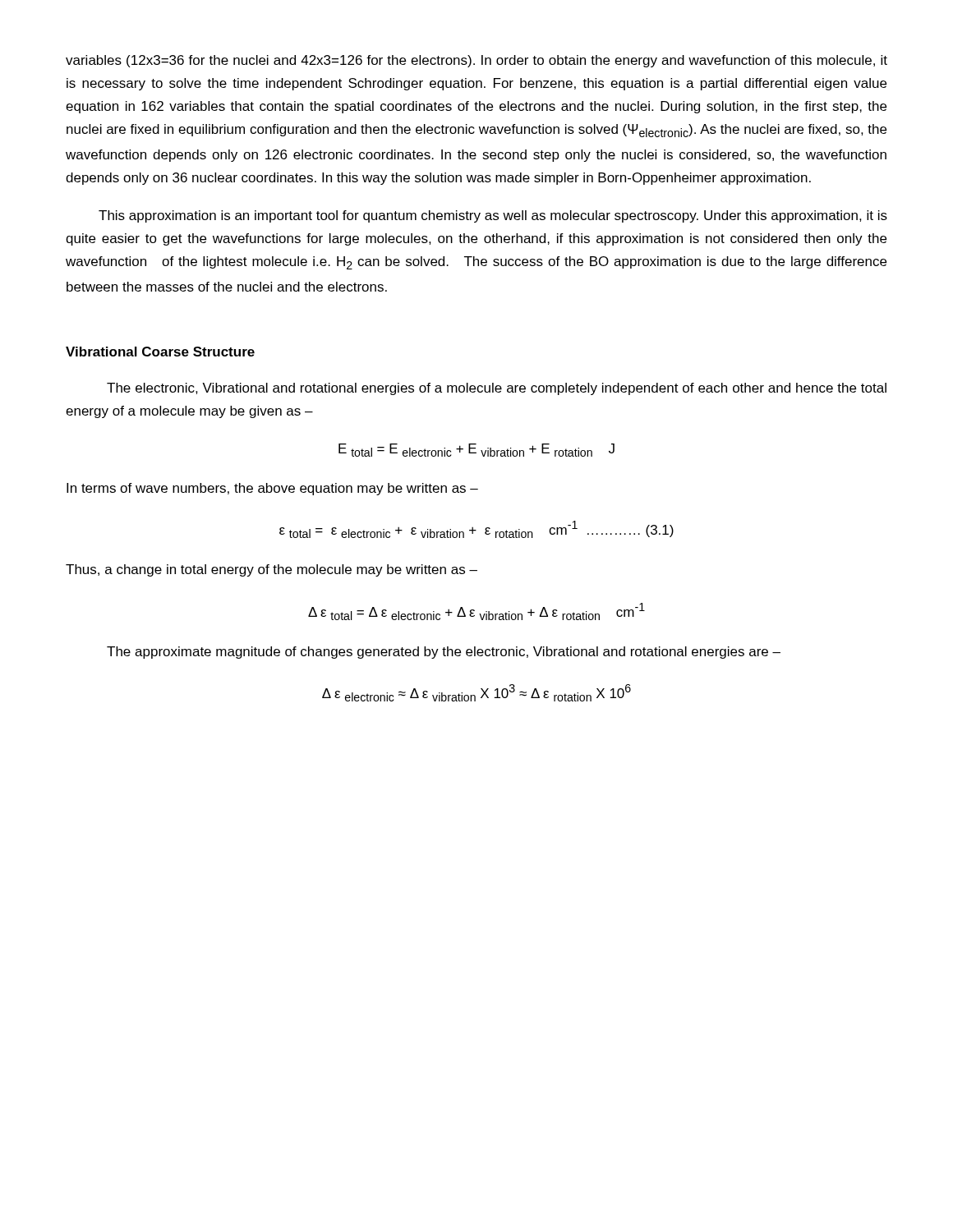The image size is (953, 1232).
Task: Point to the block beginning "The electronic, Vibrational and rotational"
Action: [476, 400]
